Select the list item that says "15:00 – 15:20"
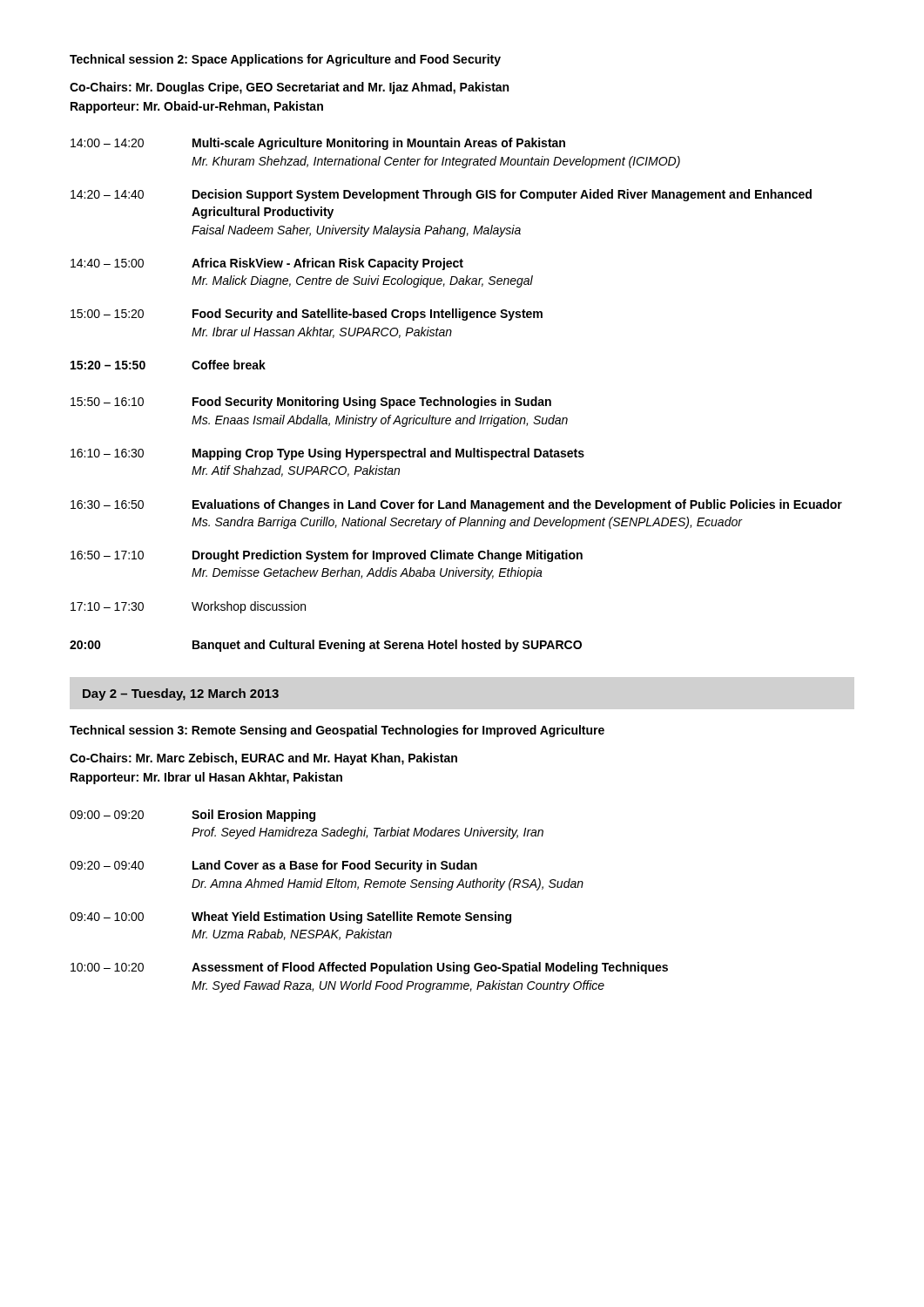The height and width of the screenshot is (1307, 924). [x=462, y=323]
